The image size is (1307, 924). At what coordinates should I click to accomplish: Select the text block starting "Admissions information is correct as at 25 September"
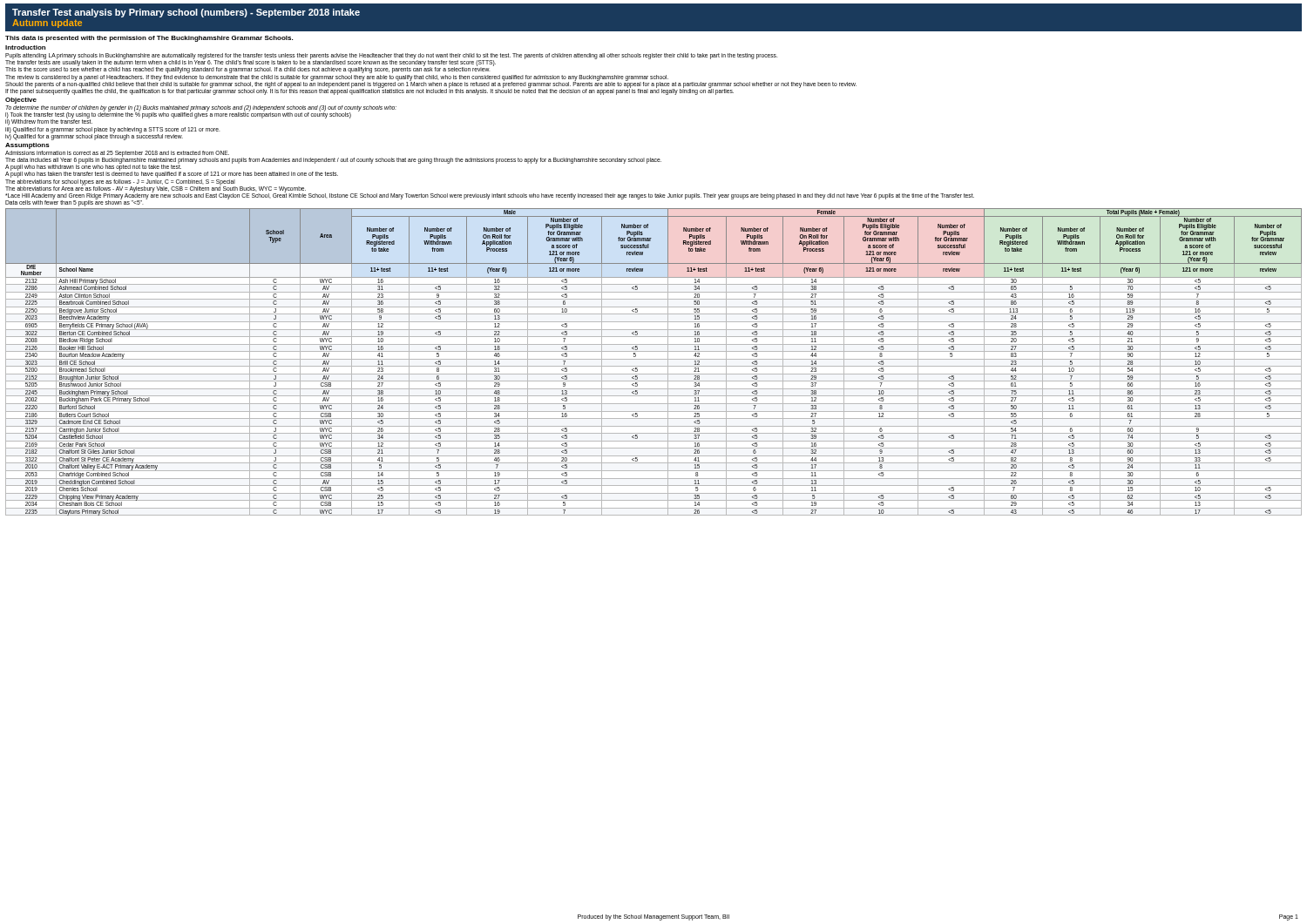point(490,178)
